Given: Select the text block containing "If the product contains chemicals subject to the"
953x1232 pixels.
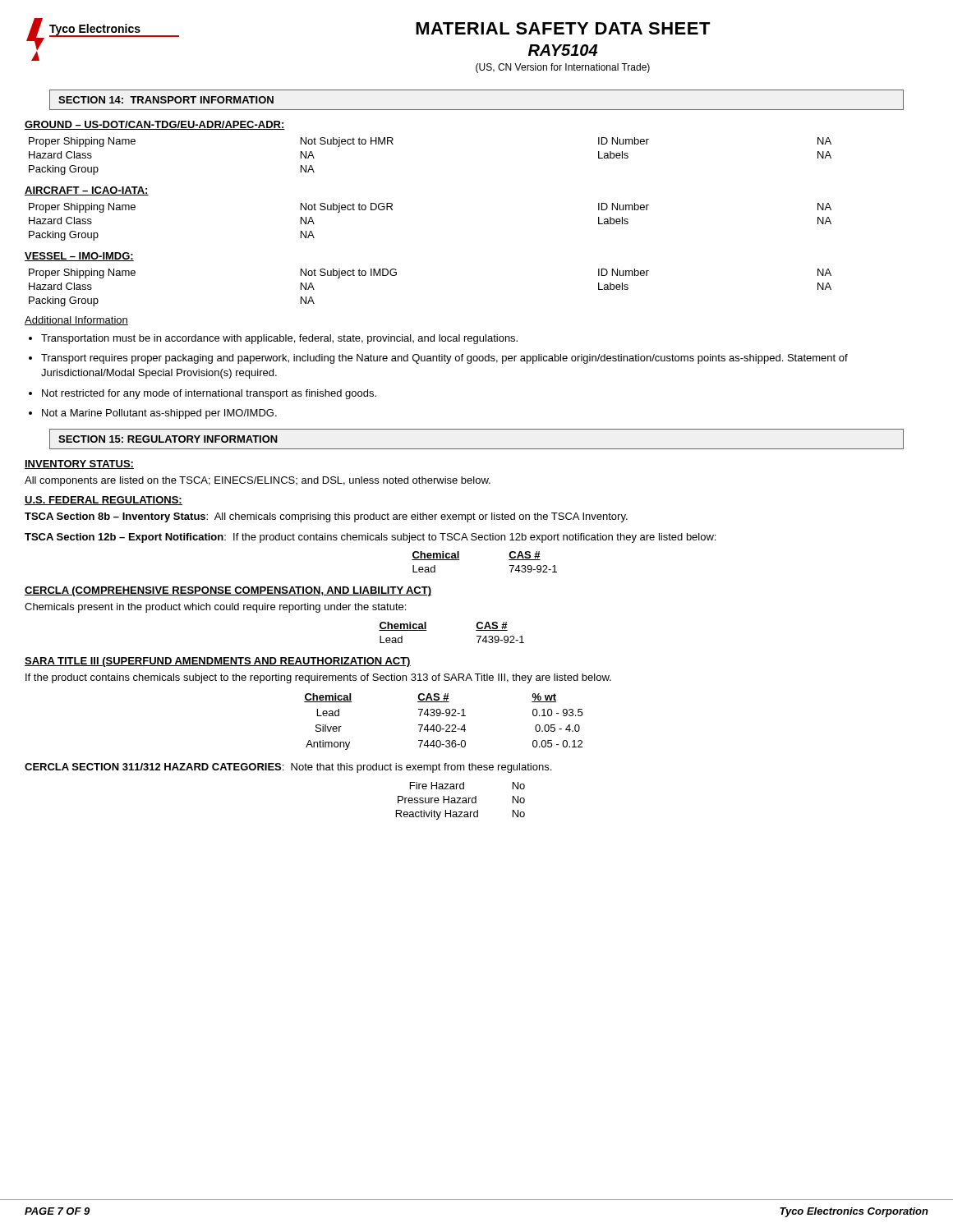Looking at the screenshot, I should (318, 677).
